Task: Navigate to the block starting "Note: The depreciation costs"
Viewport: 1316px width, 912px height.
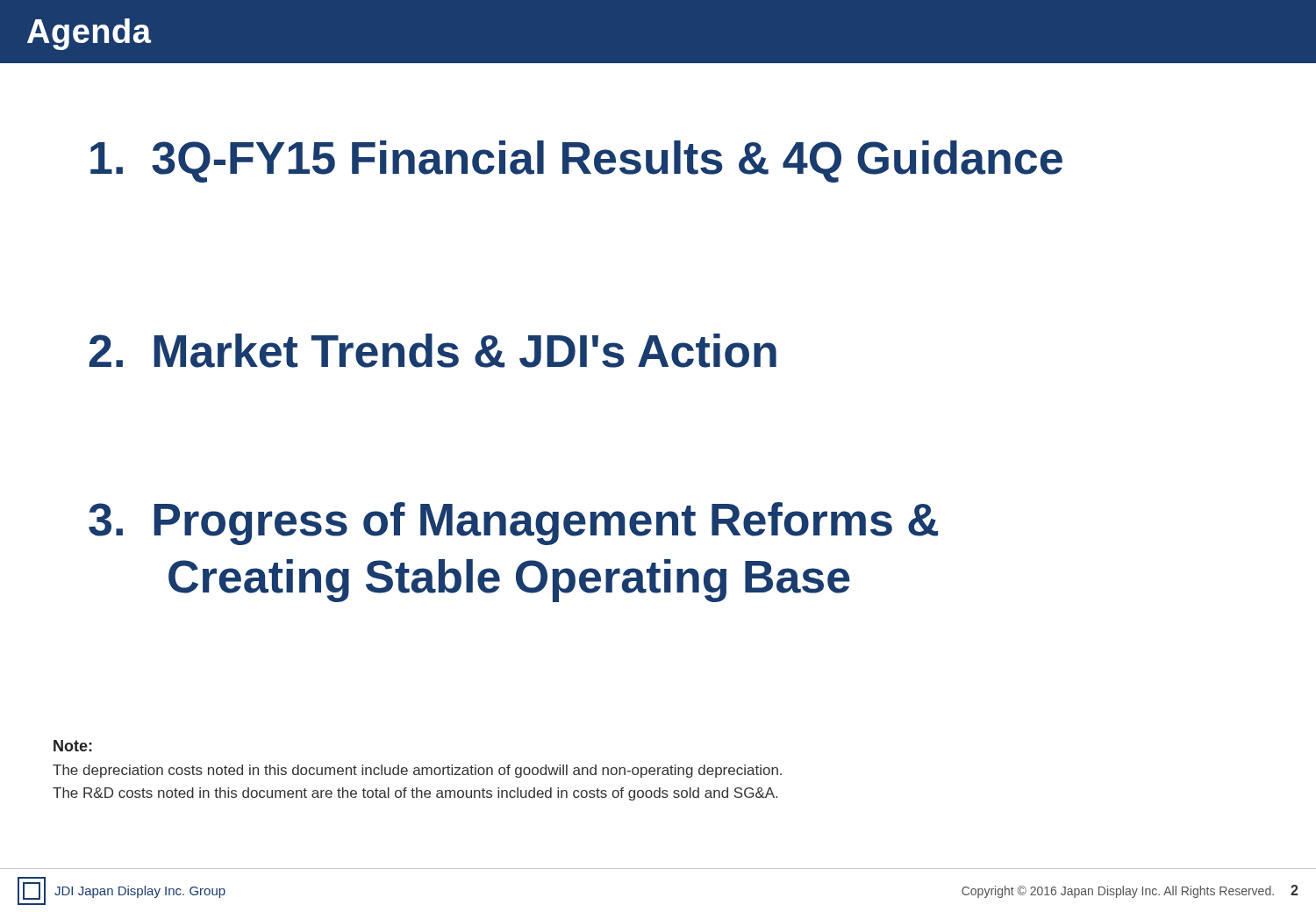Action: [658, 771]
